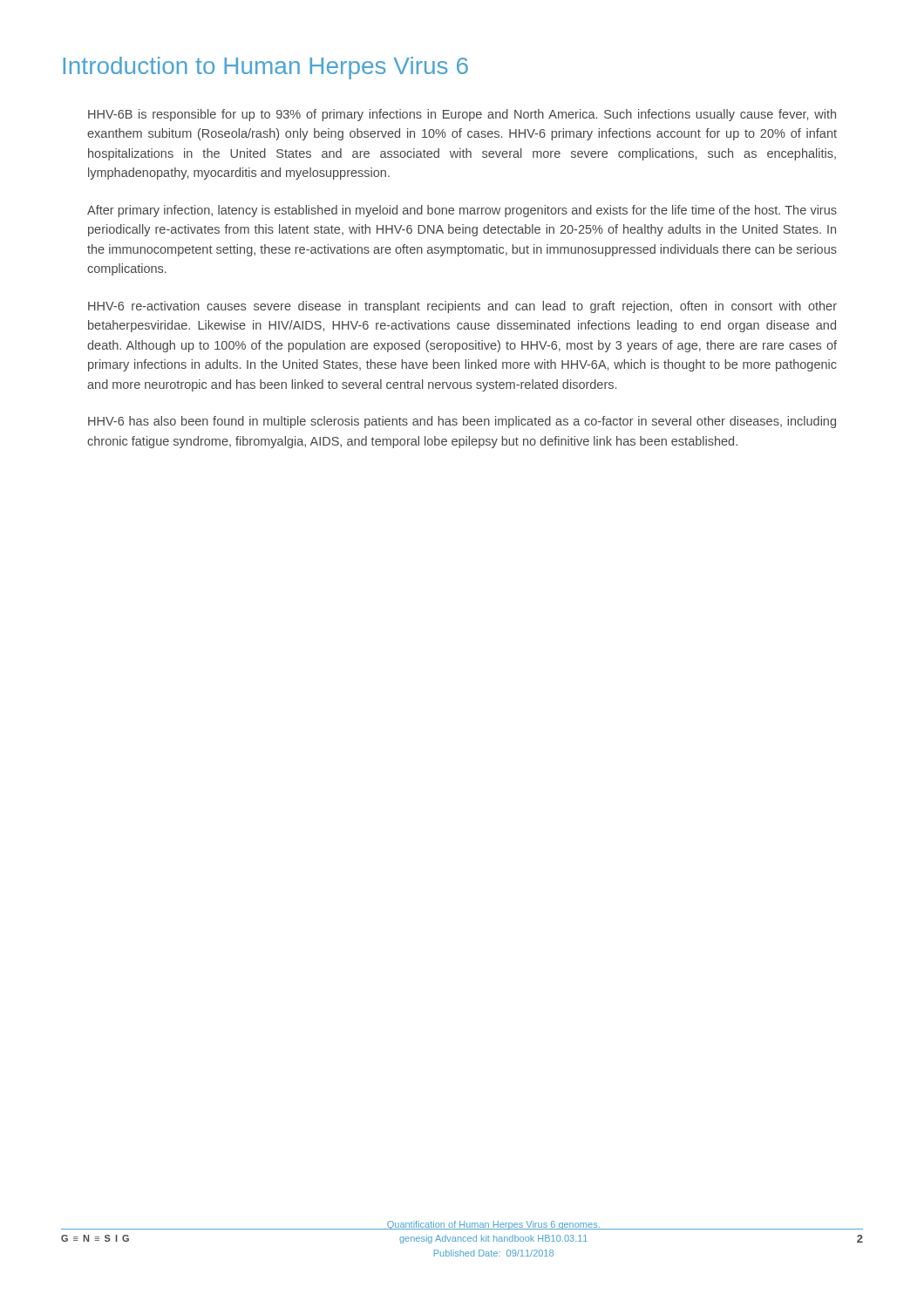This screenshot has width=924, height=1308.
Task: Locate the text starting "HHV-6B is responsible"
Action: [x=462, y=144]
